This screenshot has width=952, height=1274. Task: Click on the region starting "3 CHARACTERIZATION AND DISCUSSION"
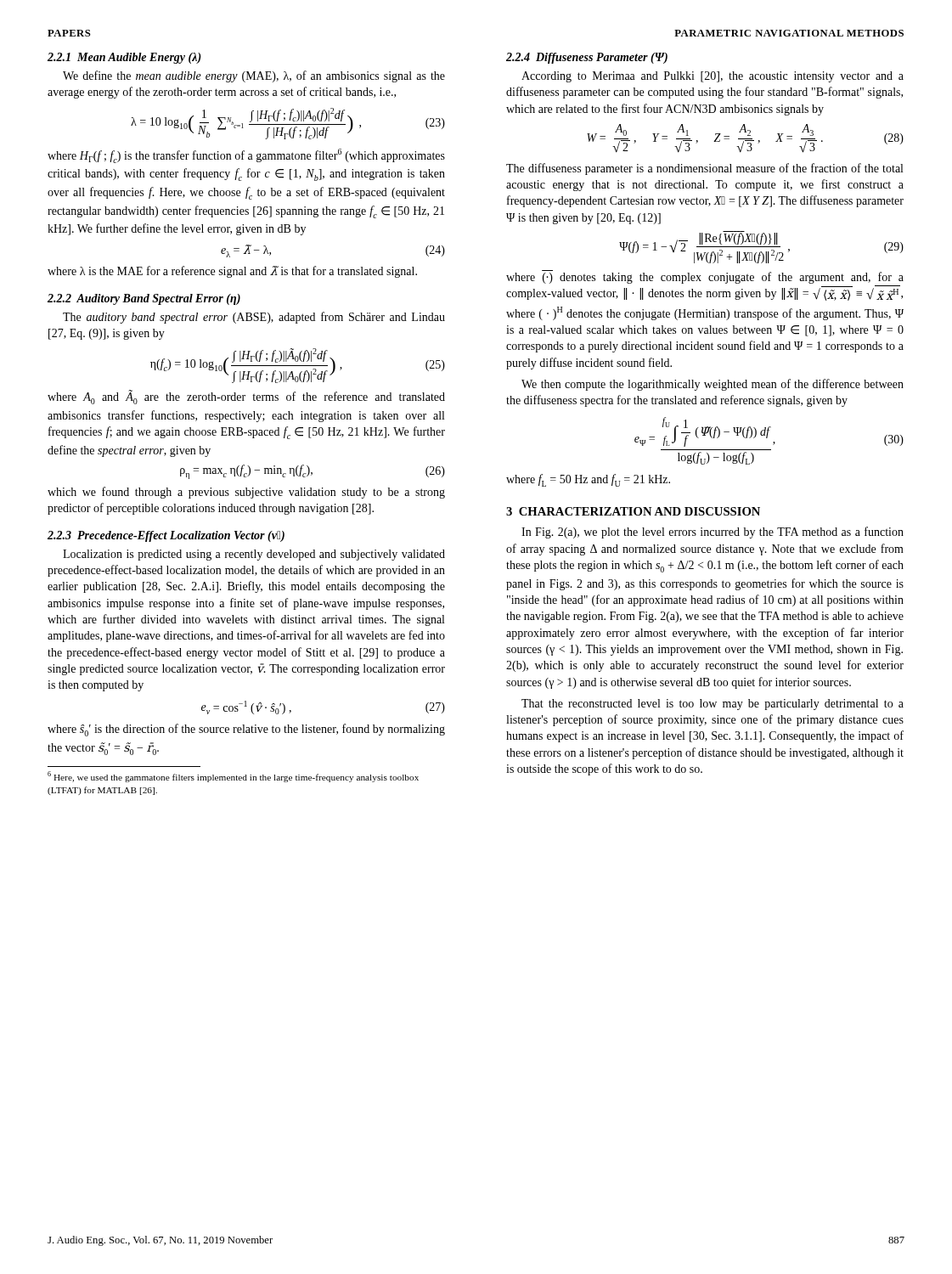633,512
